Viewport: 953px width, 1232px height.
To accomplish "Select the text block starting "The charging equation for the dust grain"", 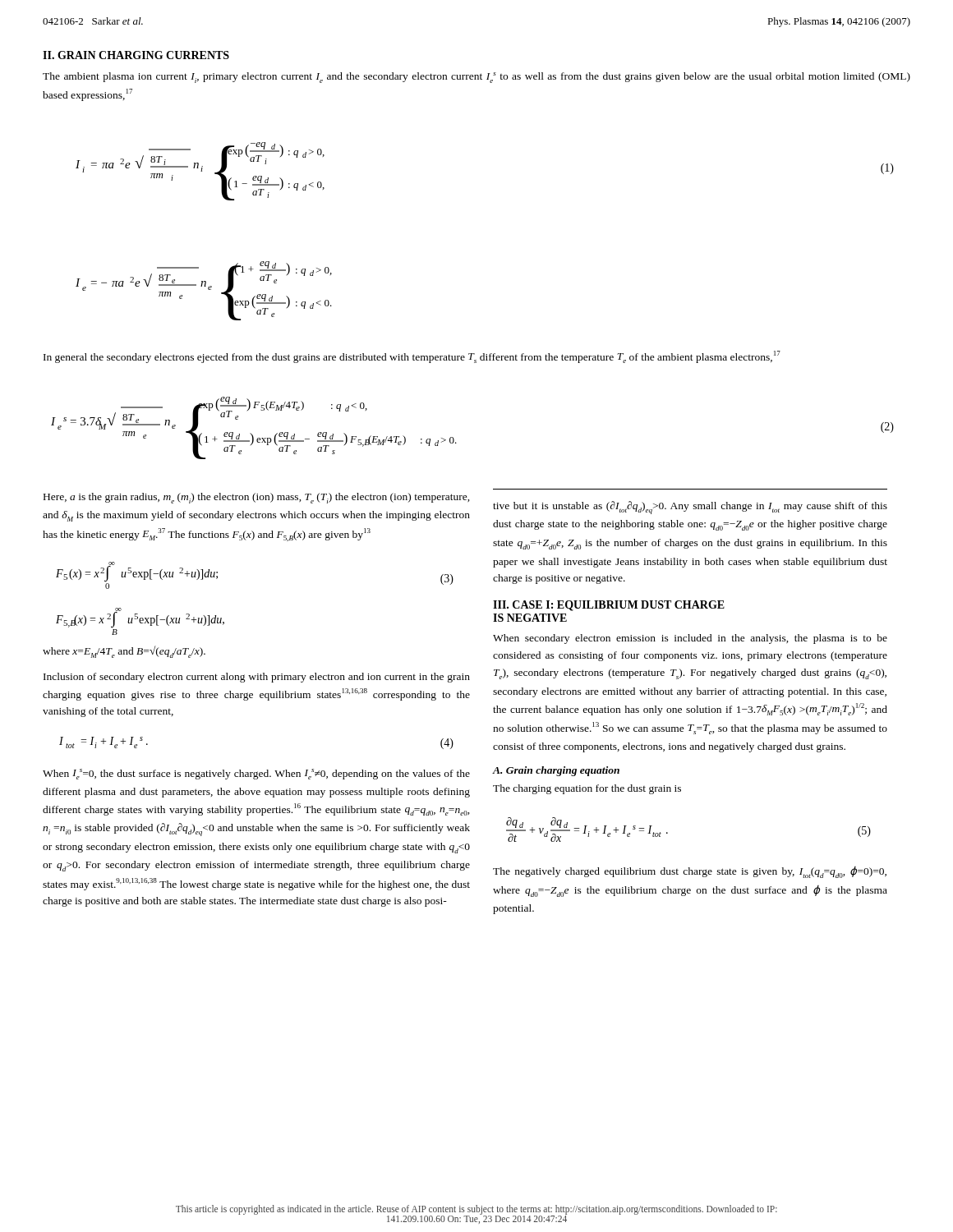I will click(587, 788).
